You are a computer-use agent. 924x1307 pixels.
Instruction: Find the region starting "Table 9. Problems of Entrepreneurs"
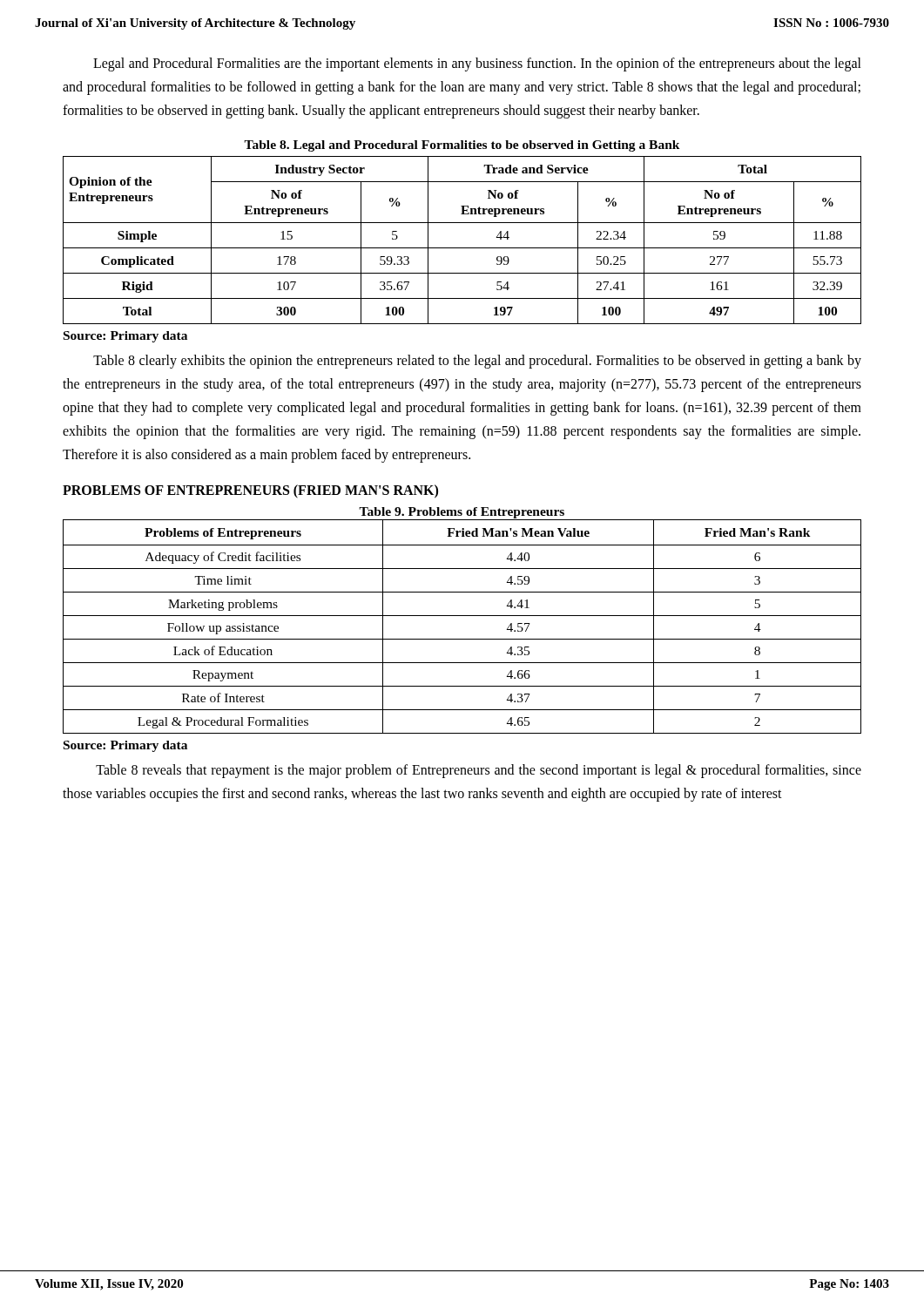click(x=462, y=511)
